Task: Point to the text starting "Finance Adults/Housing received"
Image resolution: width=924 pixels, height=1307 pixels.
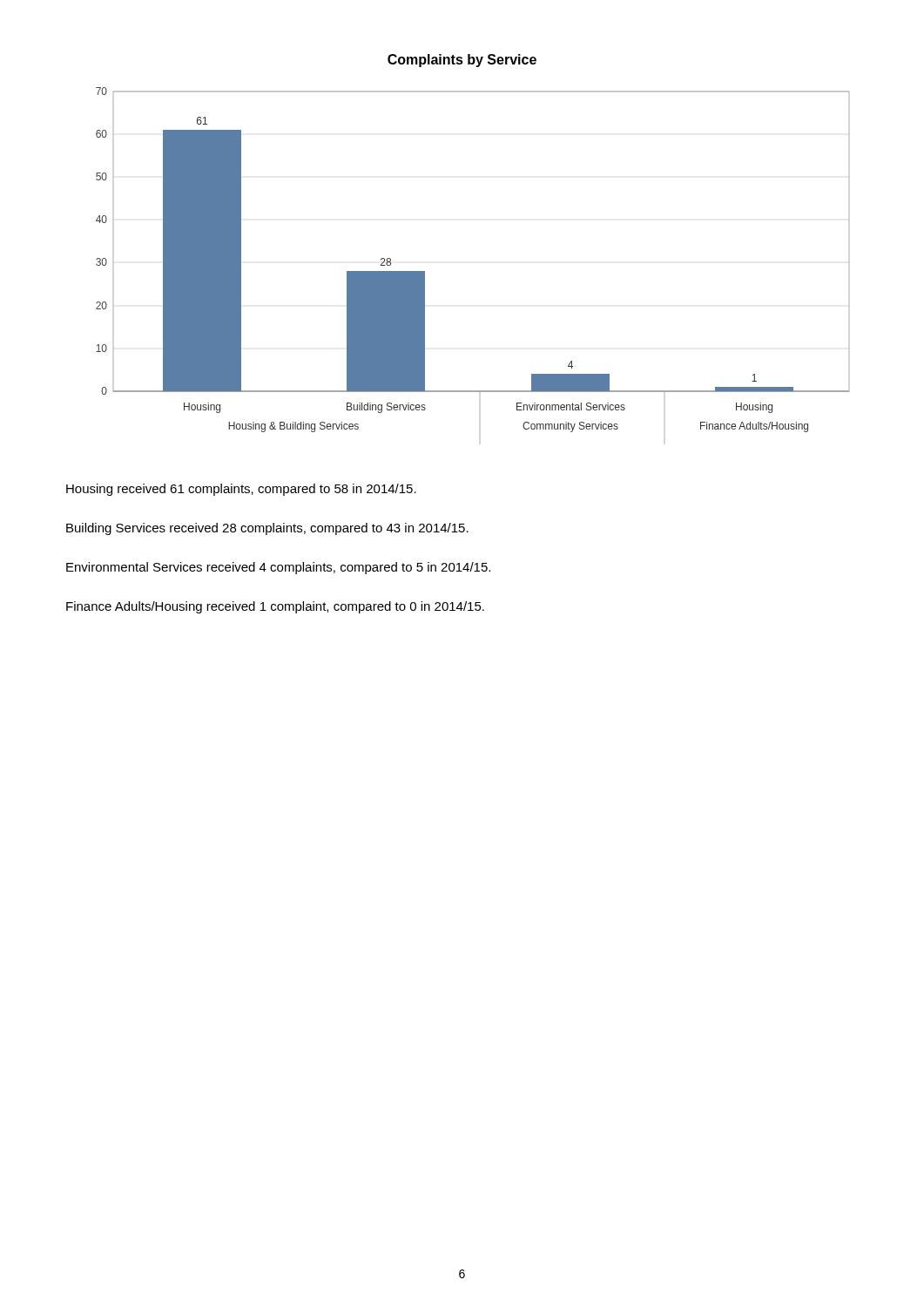Action: click(x=275, y=606)
